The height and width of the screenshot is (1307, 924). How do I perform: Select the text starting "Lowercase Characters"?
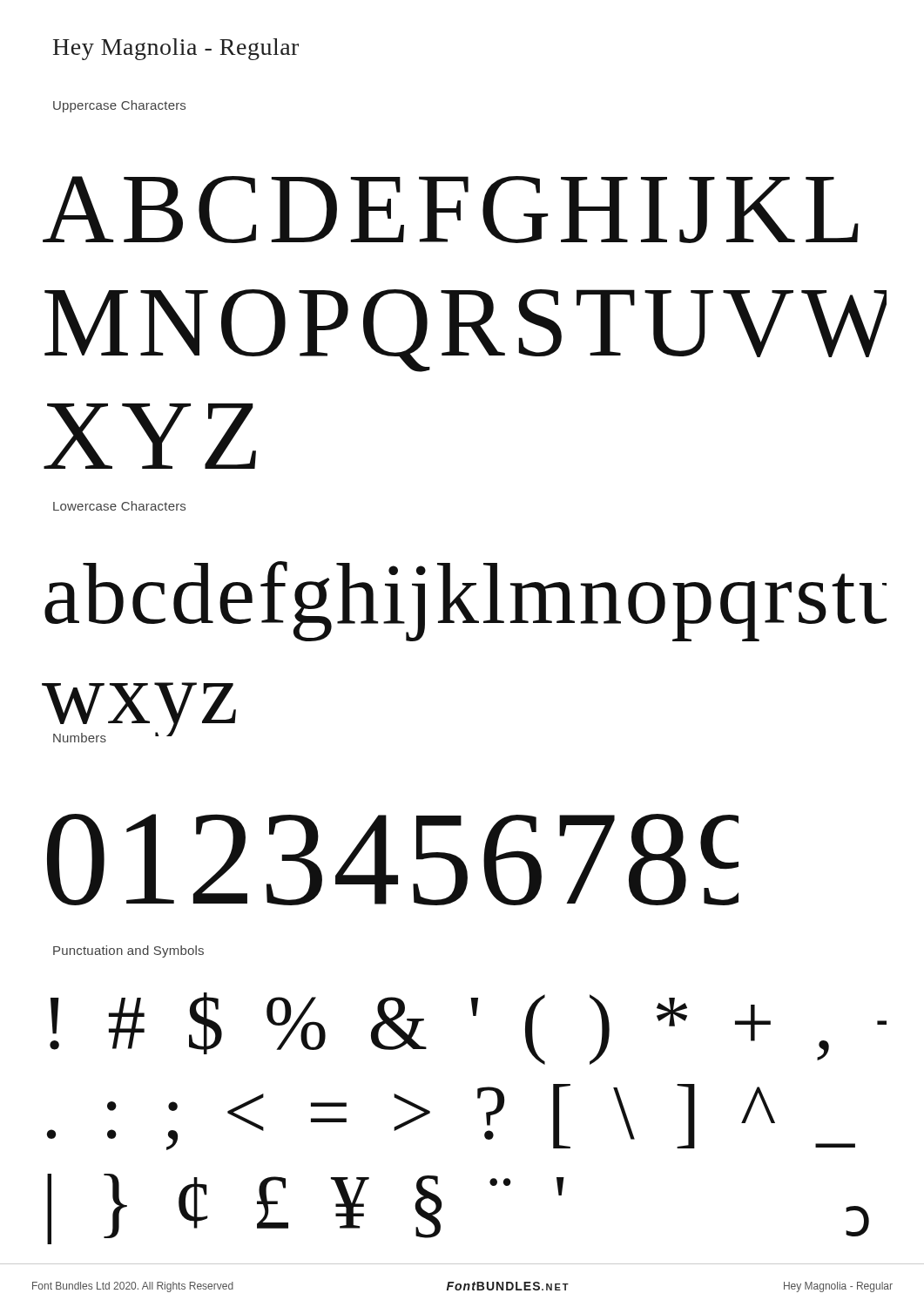pyautogui.click(x=119, y=506)
